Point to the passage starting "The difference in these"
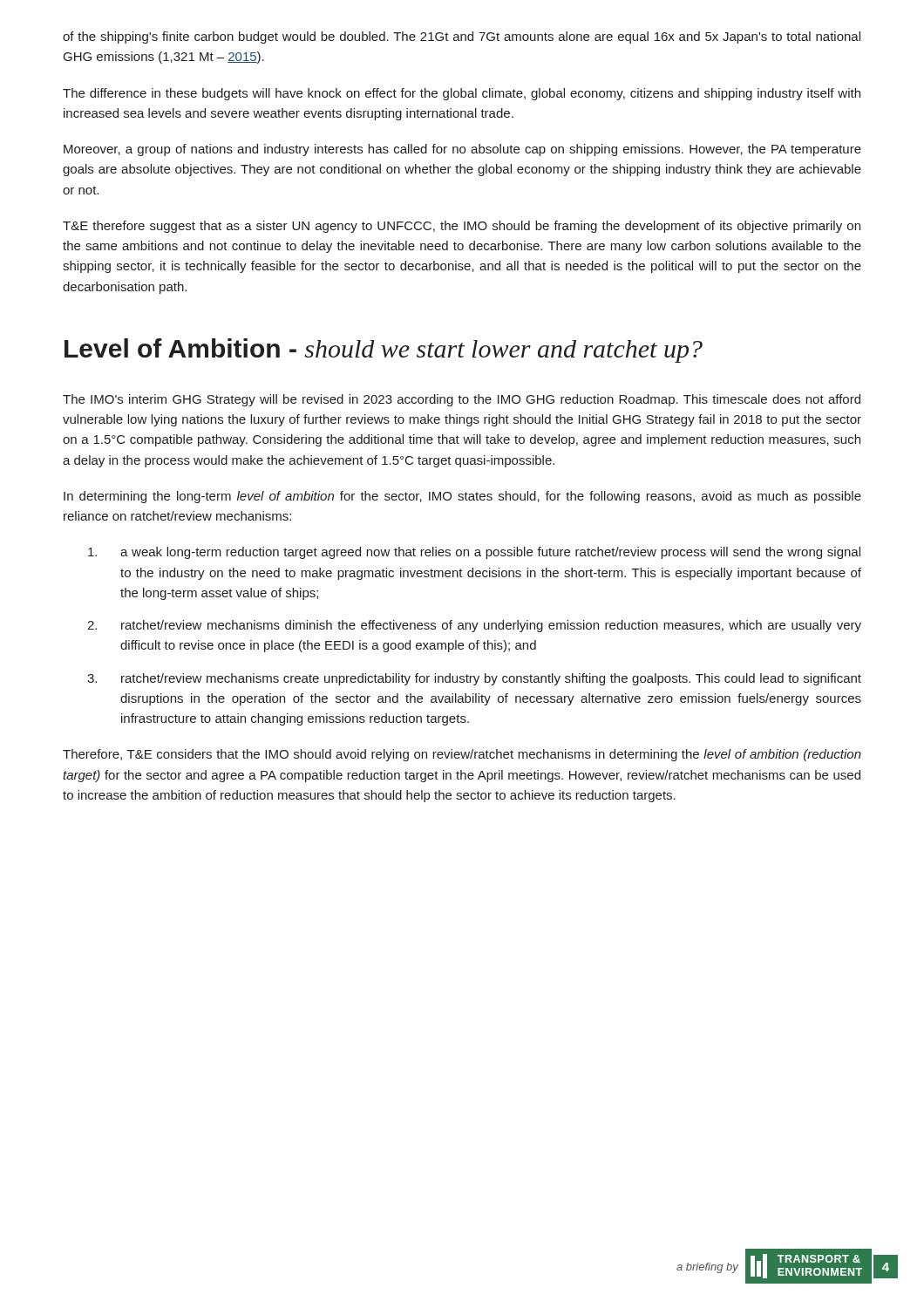This screenshot has height=1308, width=924. [462, 103]
